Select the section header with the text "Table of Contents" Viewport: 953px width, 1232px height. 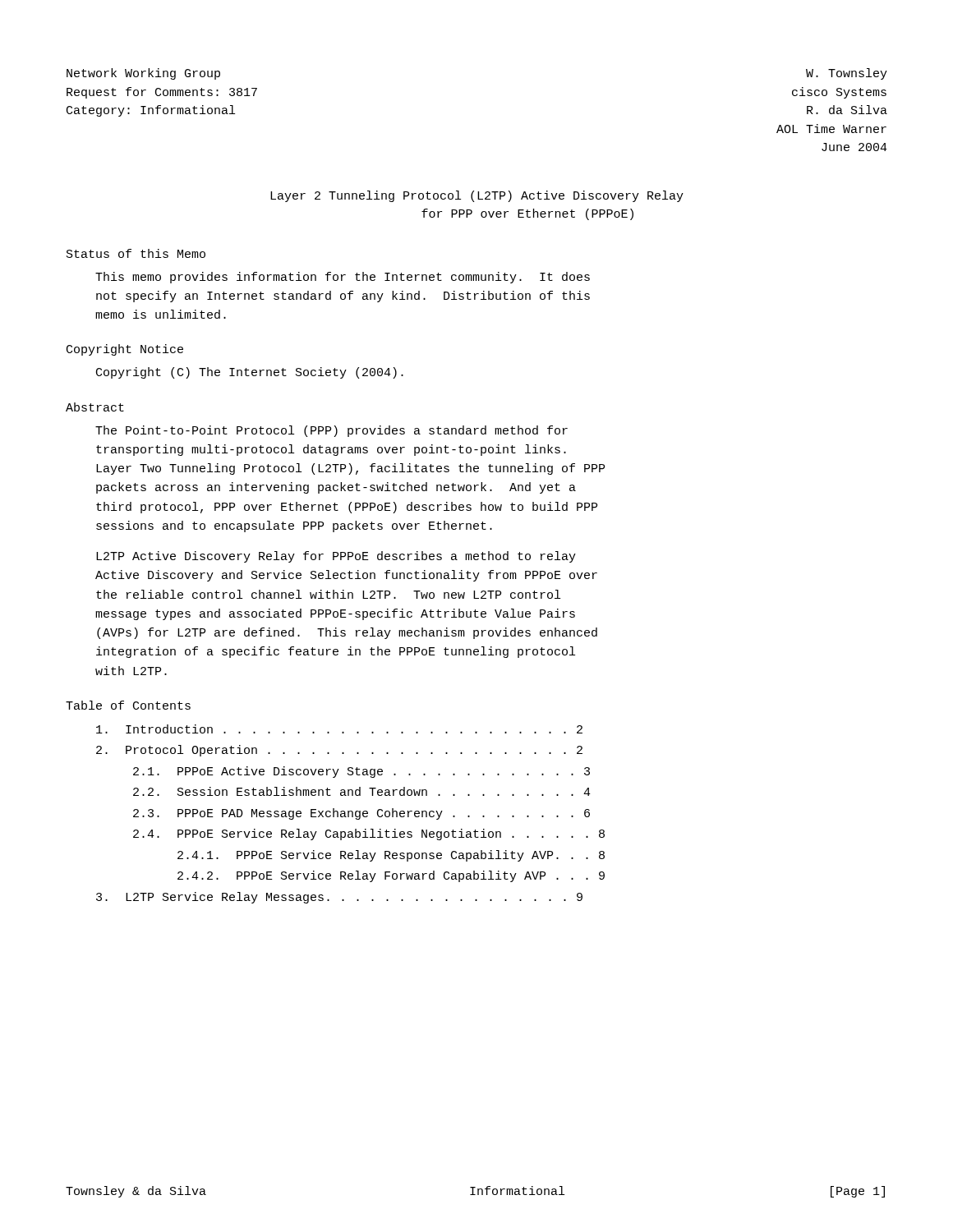click(x=129, y=707)
